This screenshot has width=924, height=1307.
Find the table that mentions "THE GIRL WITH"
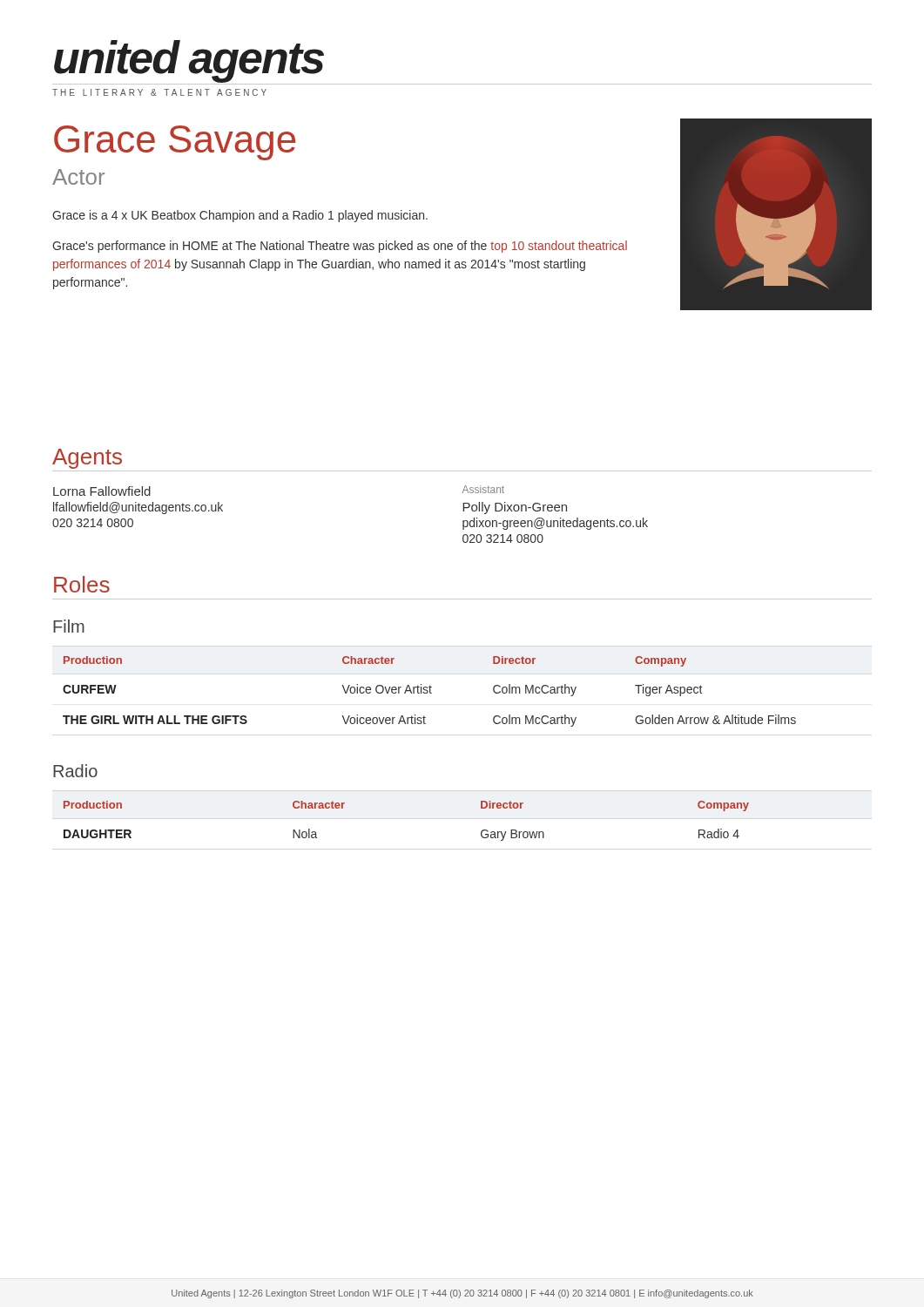tap(462, 691)
